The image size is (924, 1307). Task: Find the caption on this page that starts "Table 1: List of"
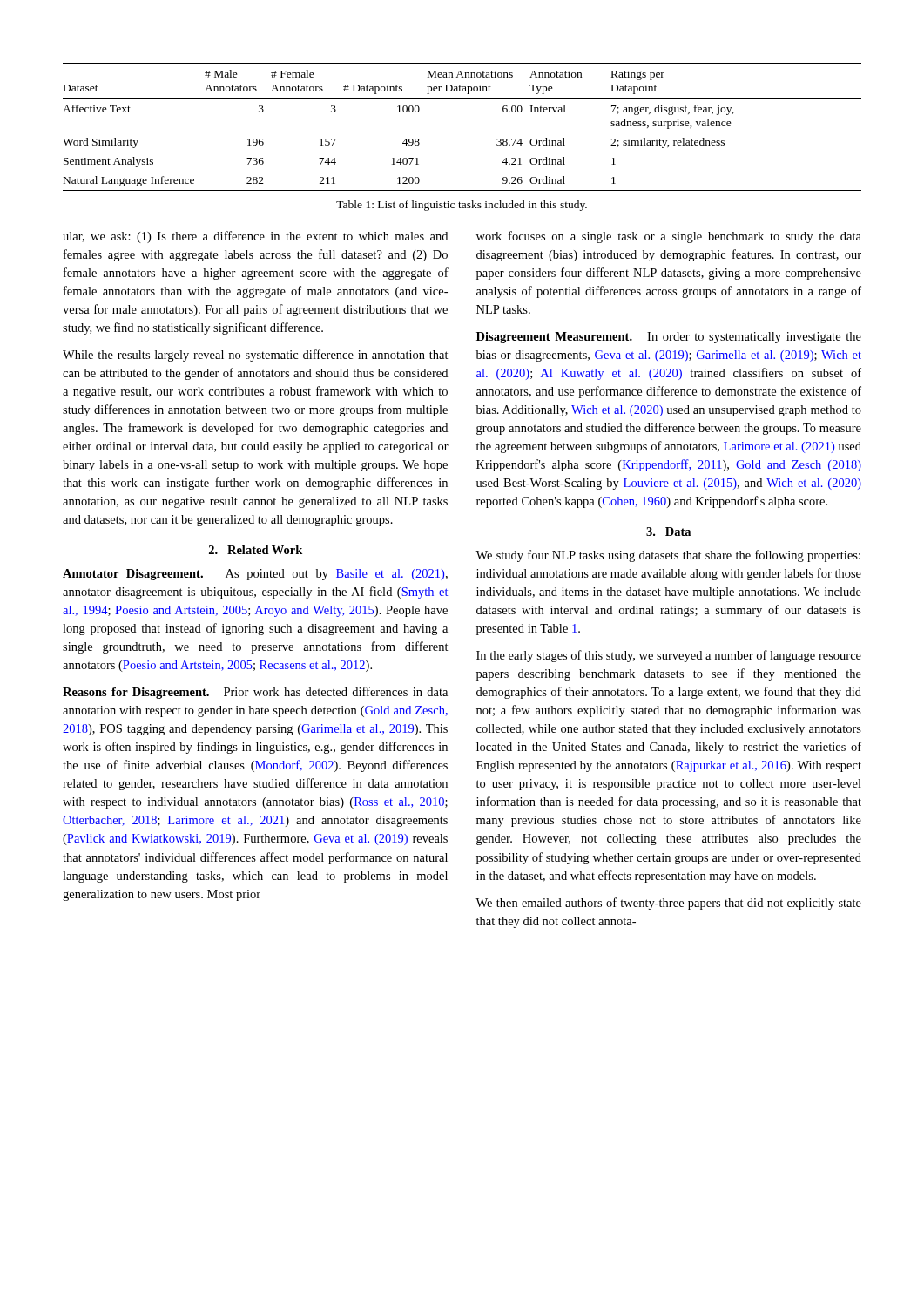tap(462, 204)
